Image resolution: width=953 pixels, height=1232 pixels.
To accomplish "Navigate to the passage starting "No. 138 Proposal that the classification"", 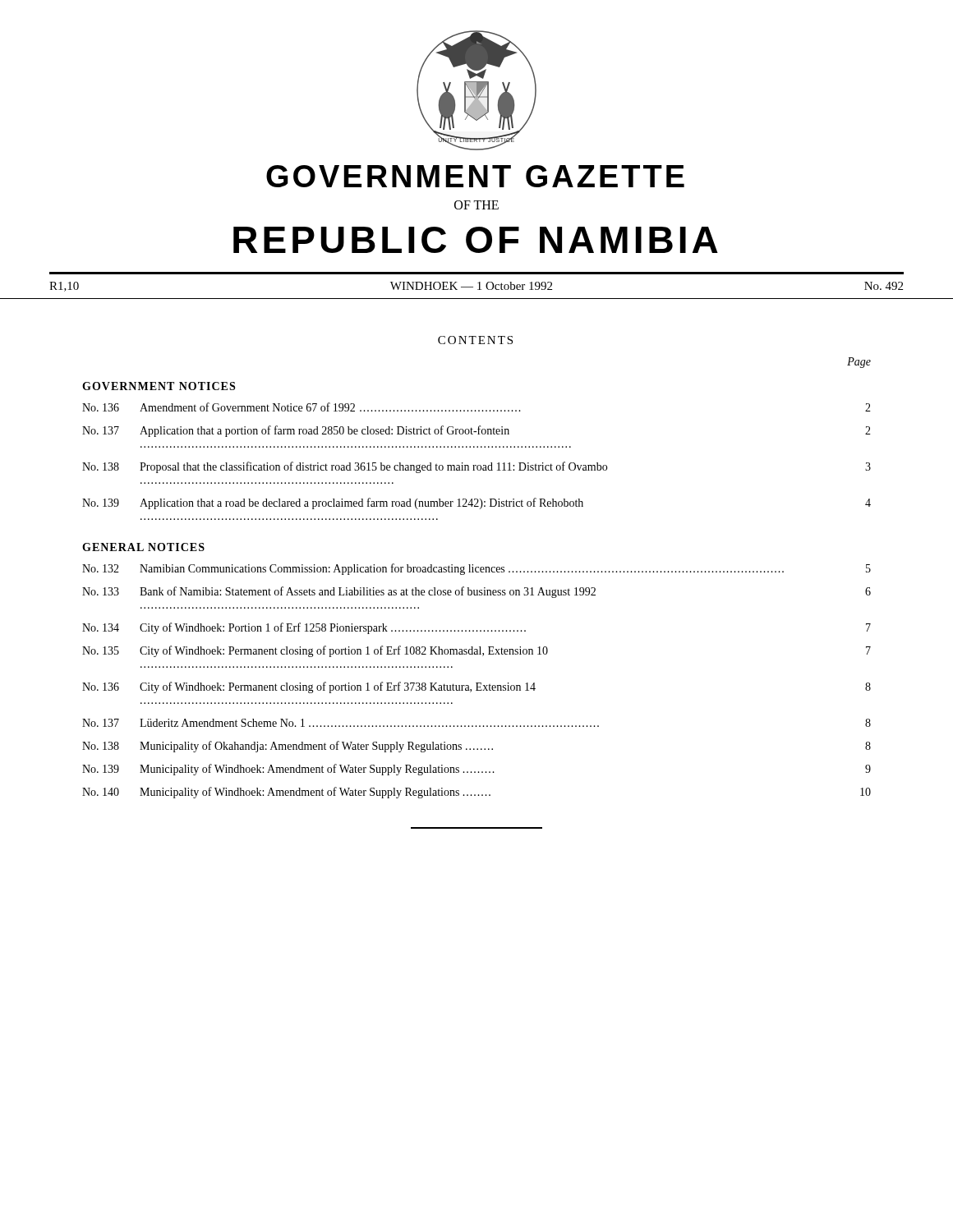I will pyautogui.click(x=476, y=472).
